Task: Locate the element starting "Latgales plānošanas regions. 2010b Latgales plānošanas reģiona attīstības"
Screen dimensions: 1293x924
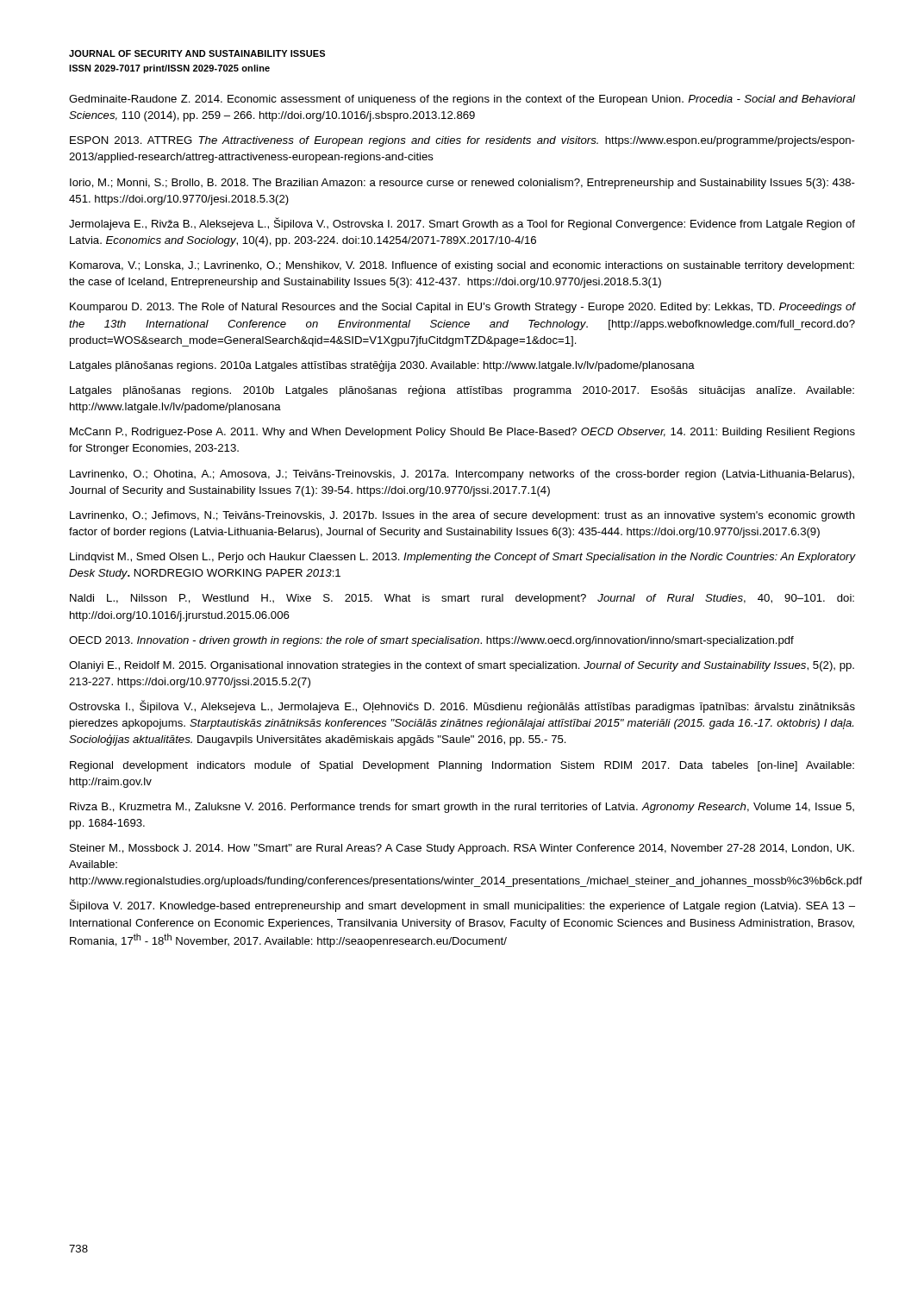Action: pos(462,398)
